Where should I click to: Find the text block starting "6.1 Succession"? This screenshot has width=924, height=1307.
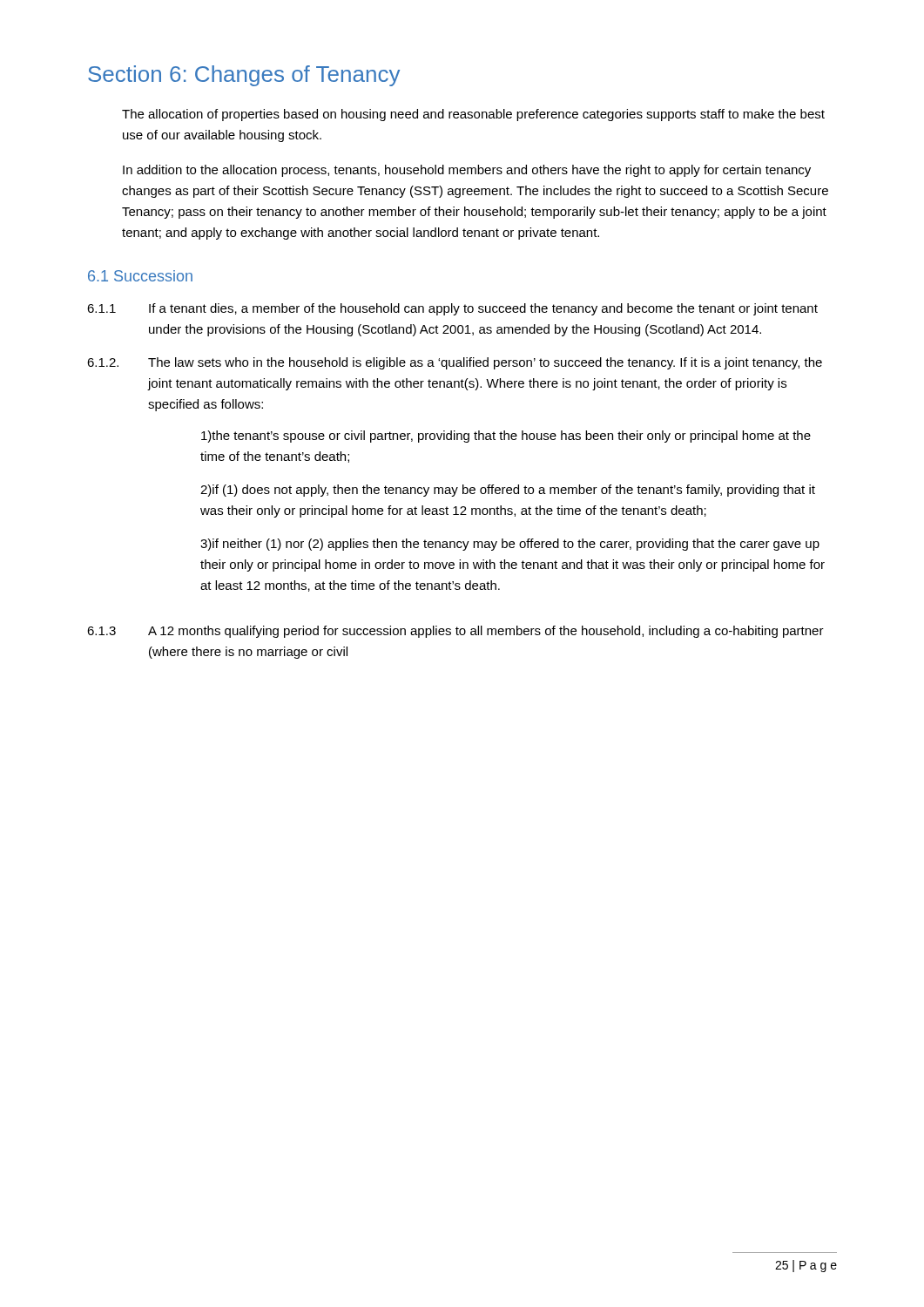coord(140,276)
